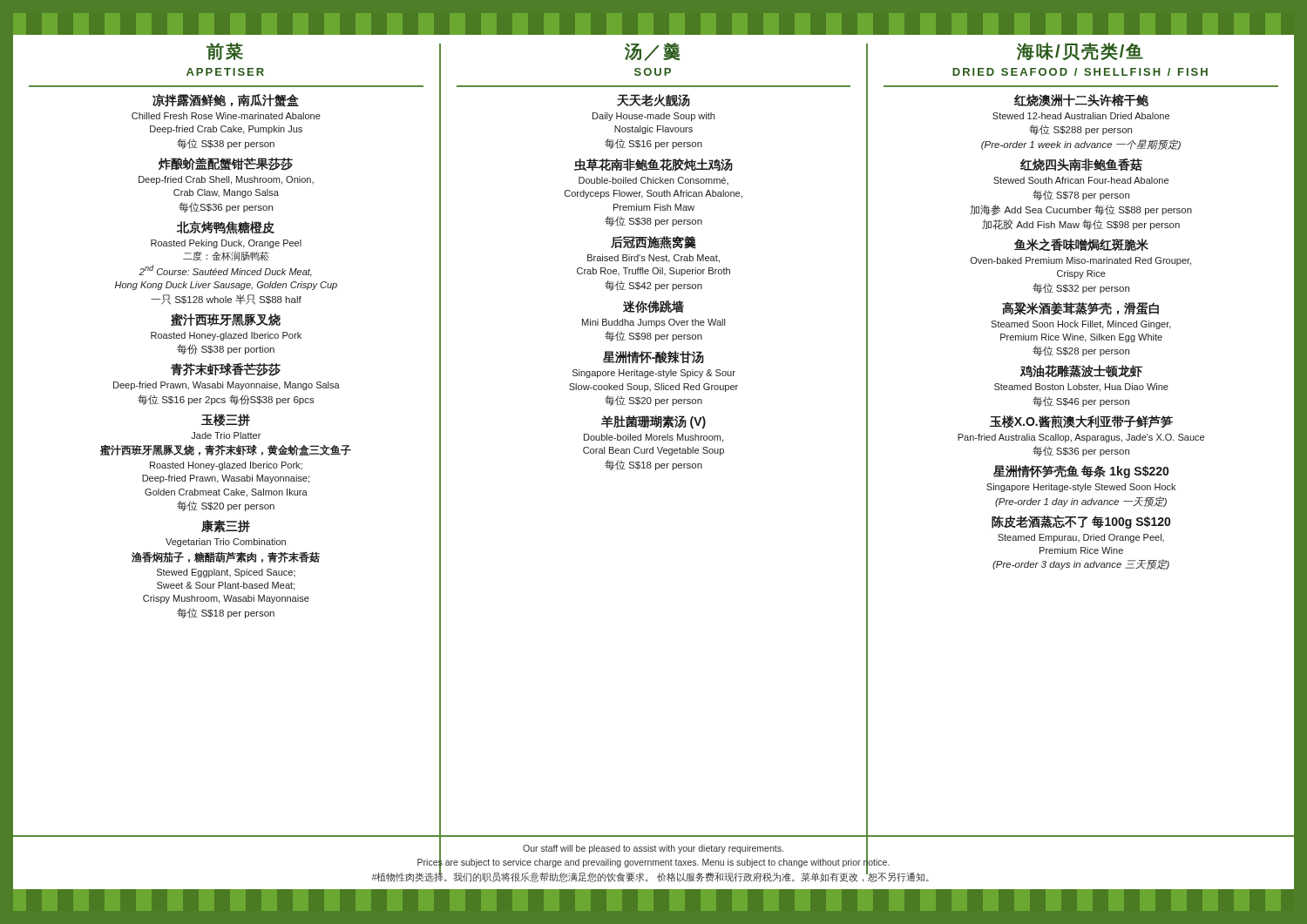Locate the section header that opens with "海味/贝壳类/鱼 DRIED SEAFOOD"
1307x924 pixels.
pos(1081,59)
